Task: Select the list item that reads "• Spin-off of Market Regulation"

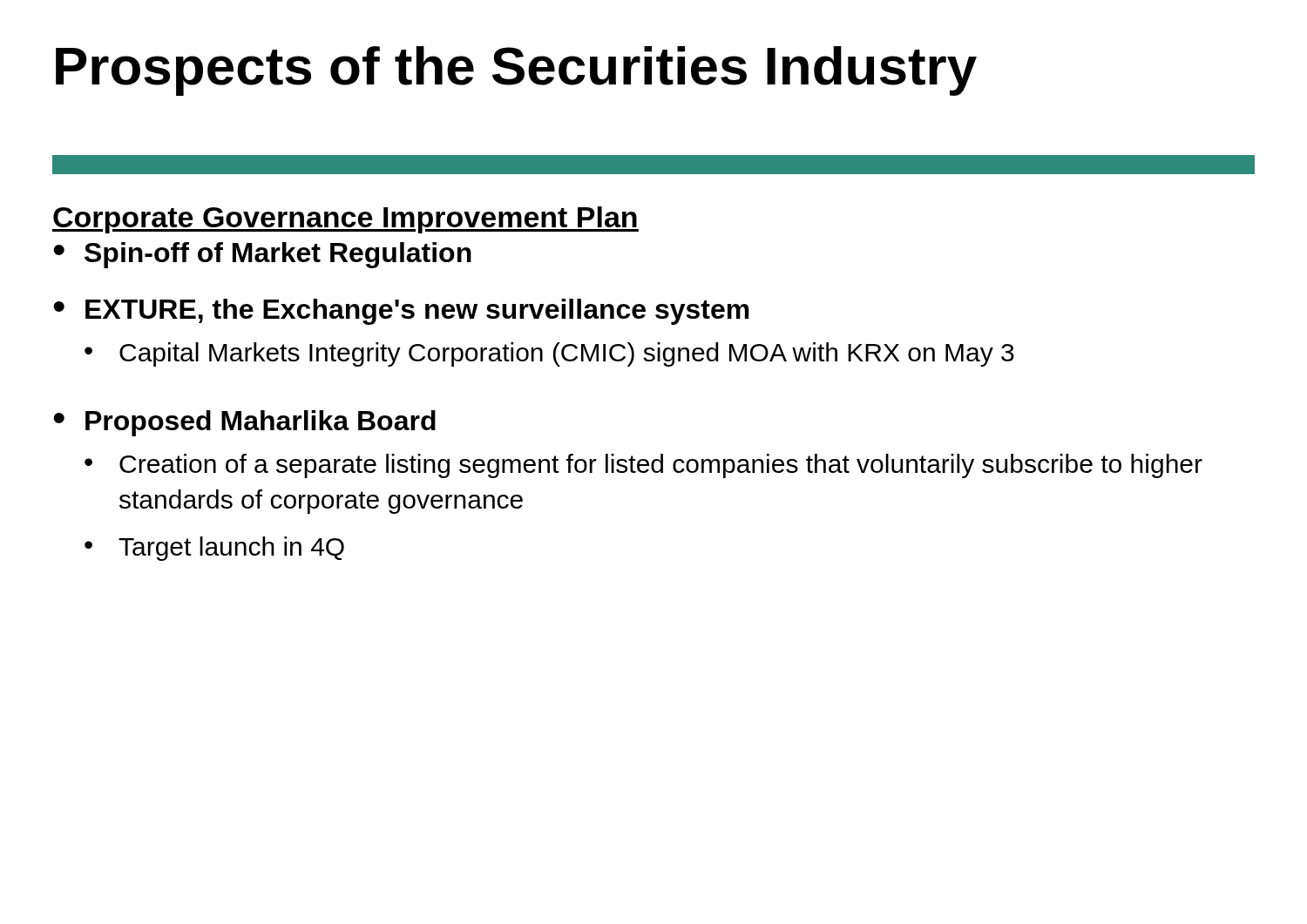Action: (x=262, y=255)
